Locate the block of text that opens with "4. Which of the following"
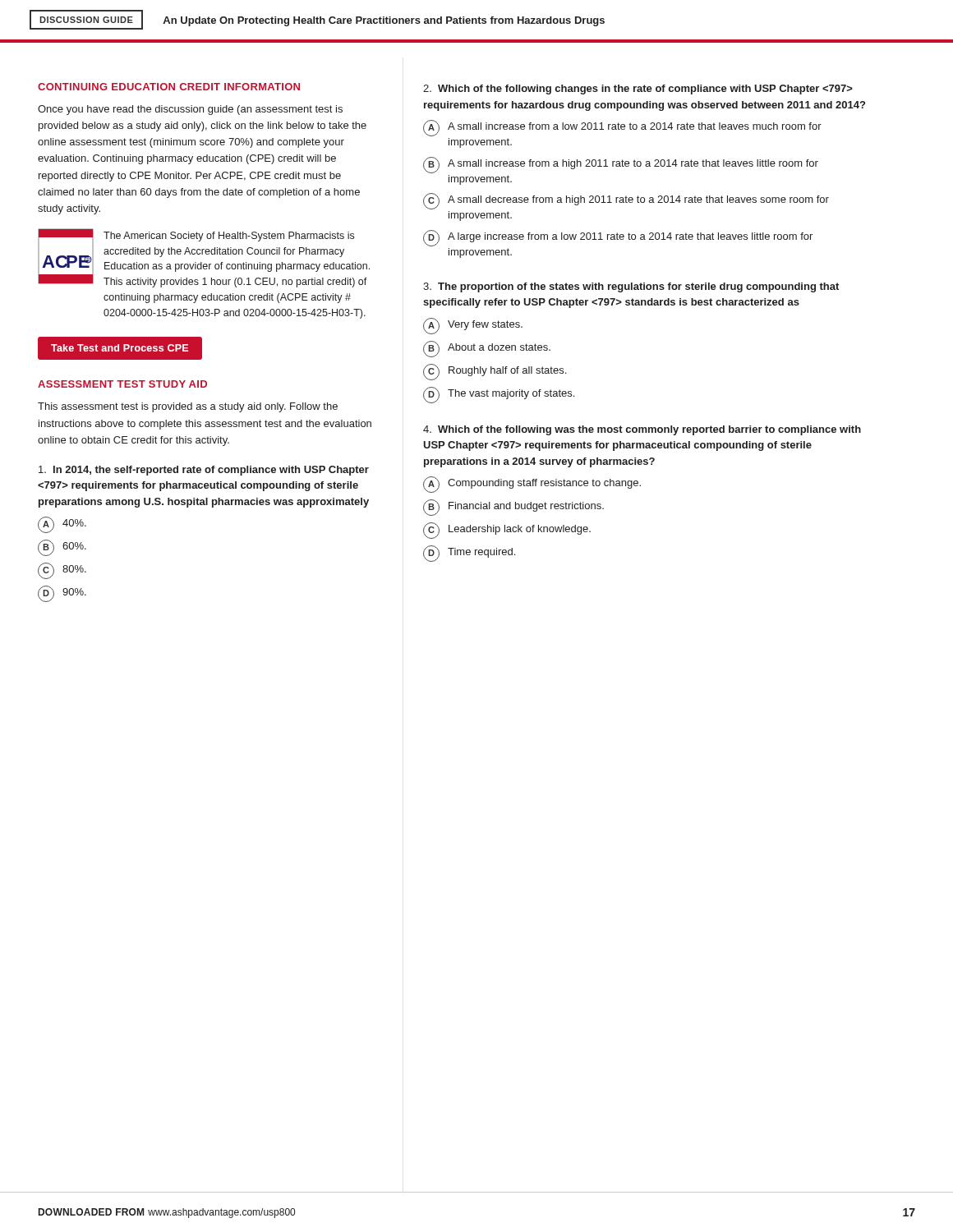Screen dimensions: 1232x953 pyautogui.click(x=649, y=492)
